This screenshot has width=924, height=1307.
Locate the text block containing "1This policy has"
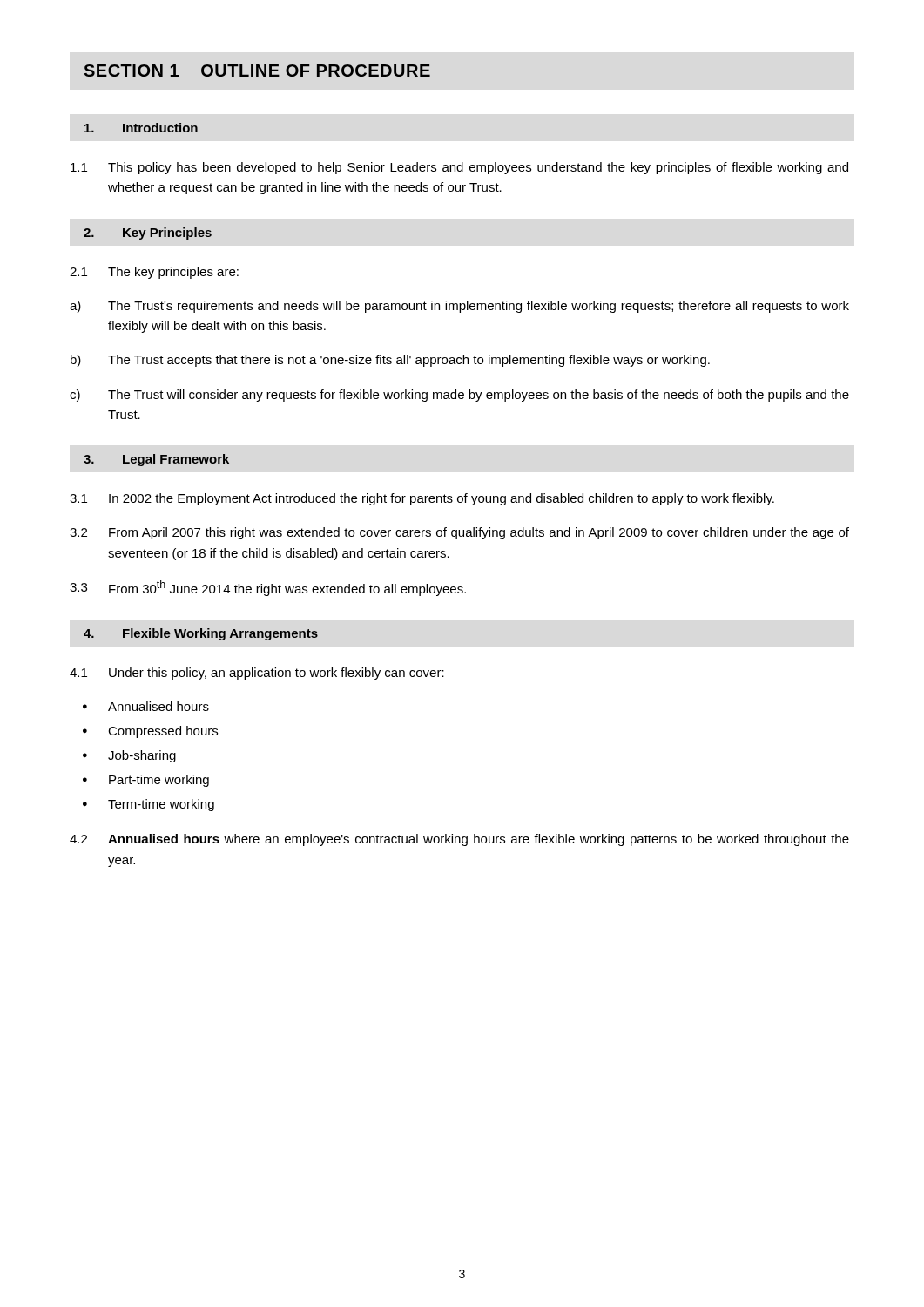[459, 177]
